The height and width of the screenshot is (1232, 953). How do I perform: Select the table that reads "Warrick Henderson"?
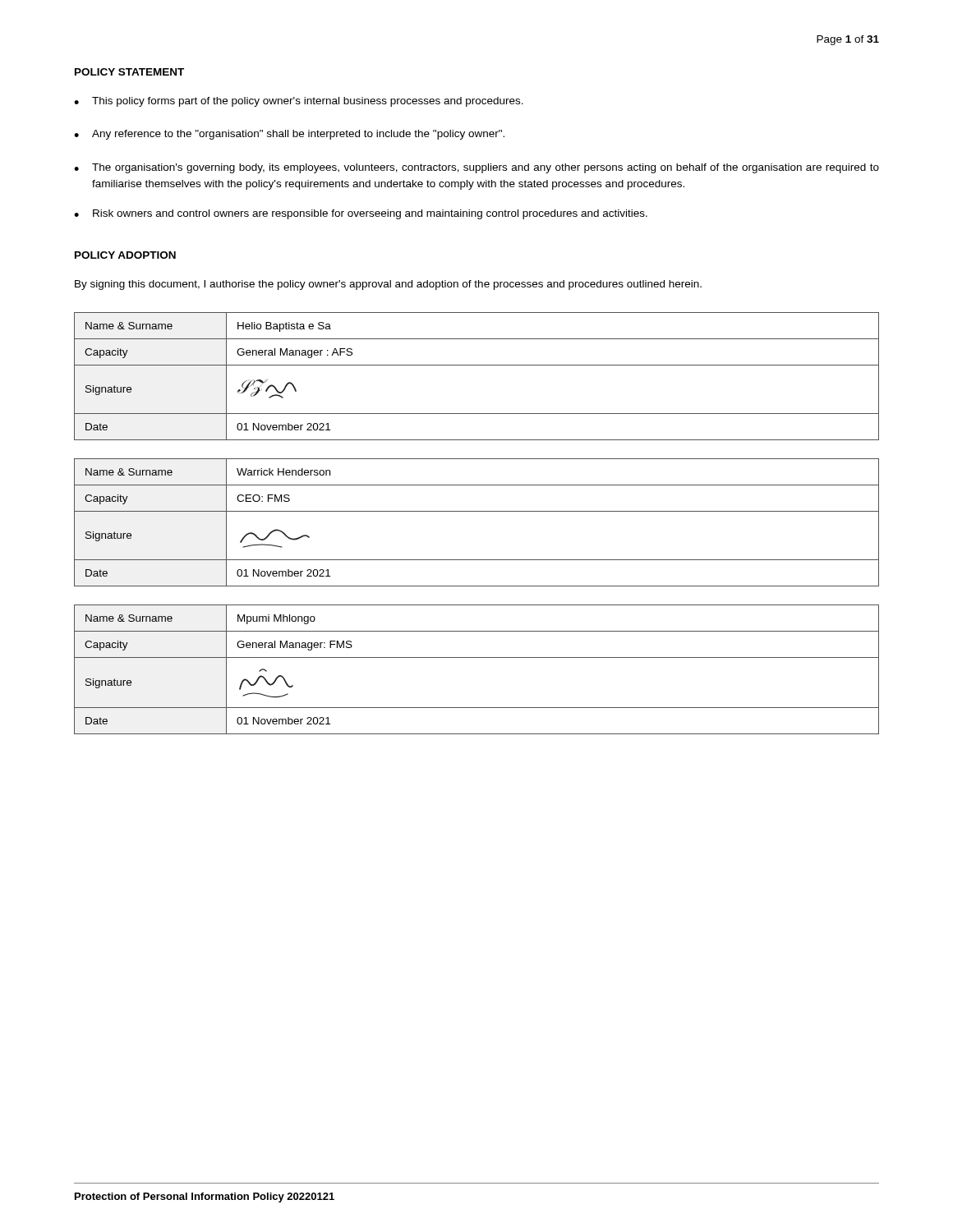click(x=476, y=522)
